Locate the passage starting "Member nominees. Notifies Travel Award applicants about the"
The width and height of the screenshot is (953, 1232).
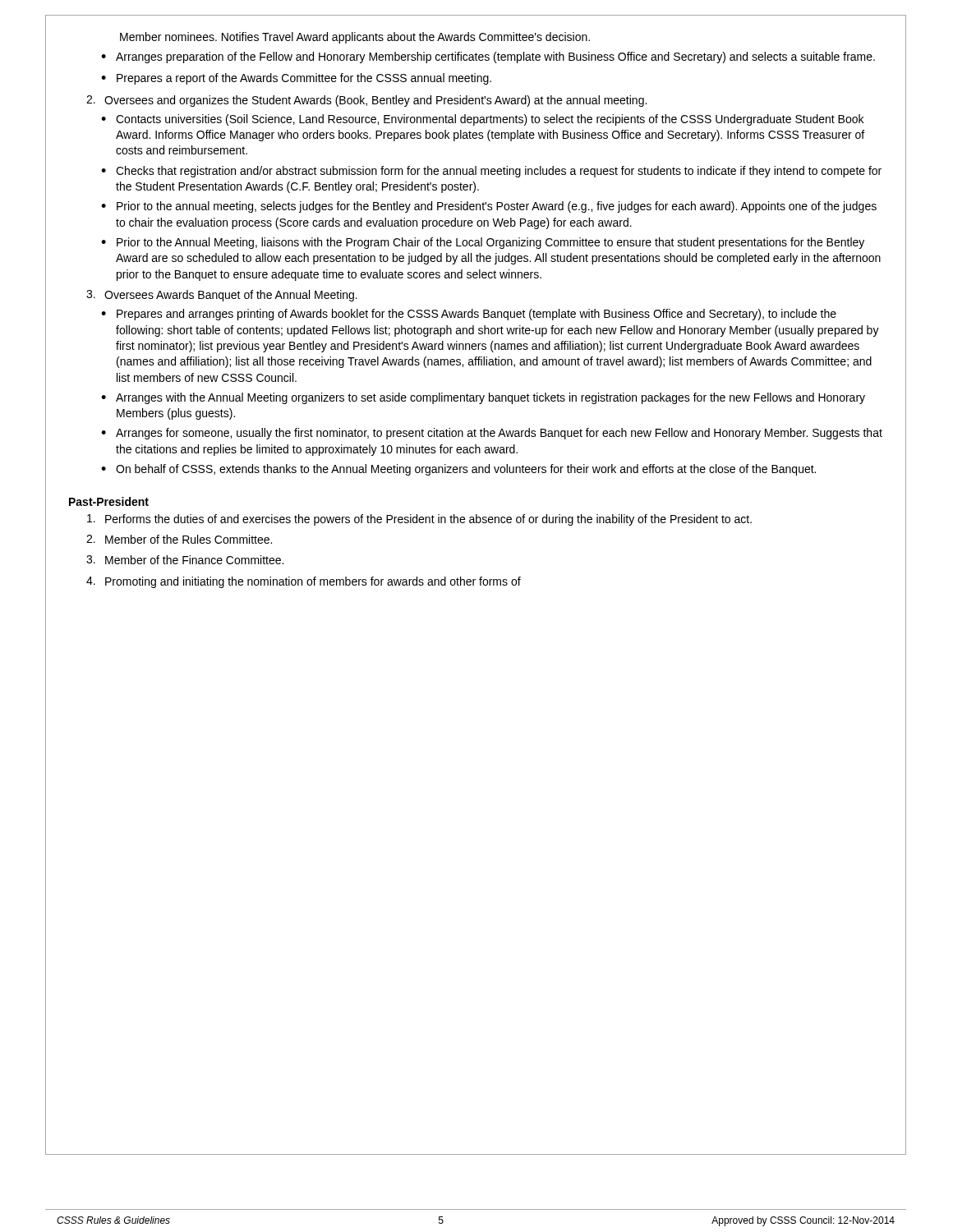pos(355,37)
